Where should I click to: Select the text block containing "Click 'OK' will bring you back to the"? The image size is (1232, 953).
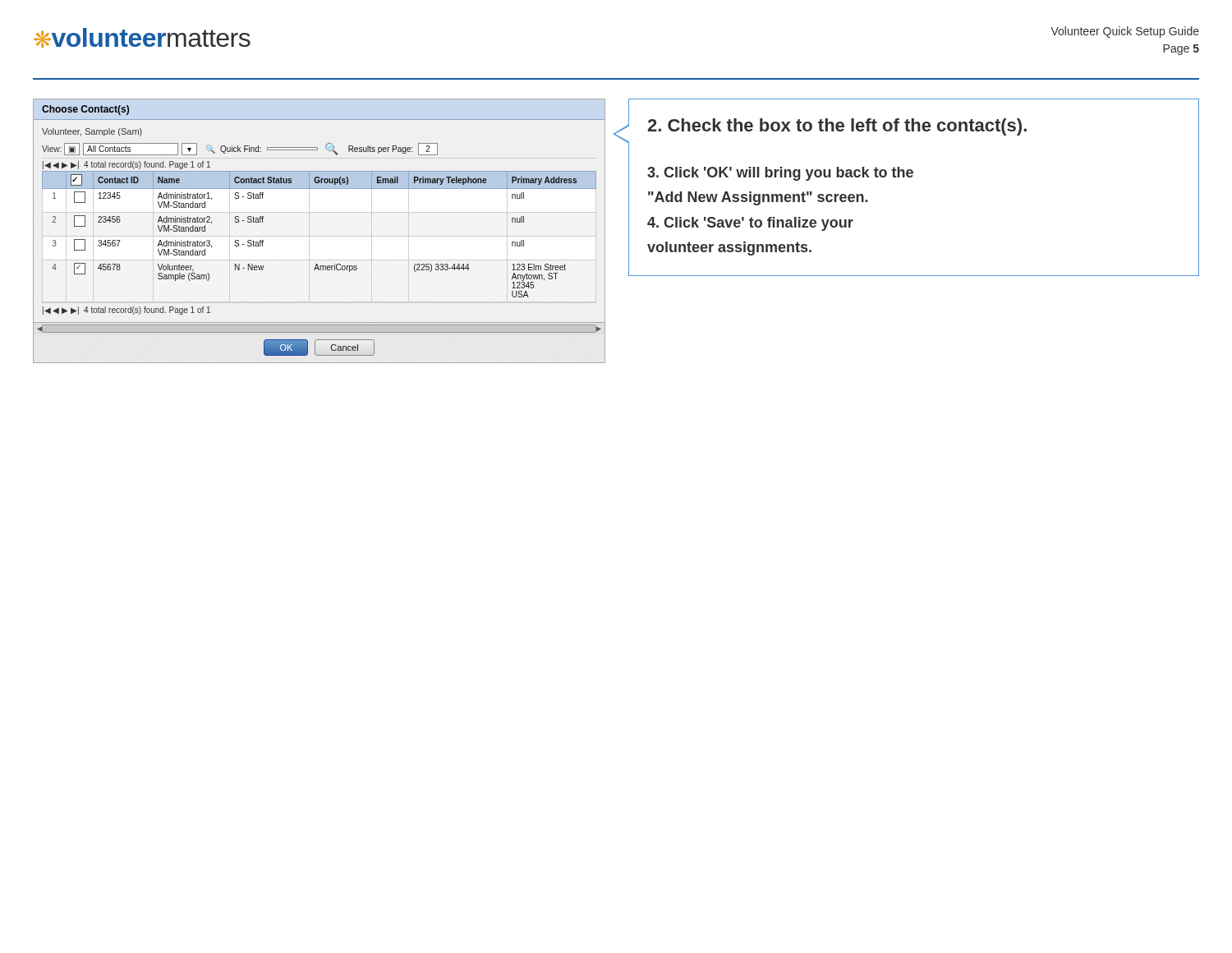pyautogui.click(x=781, y=210)
